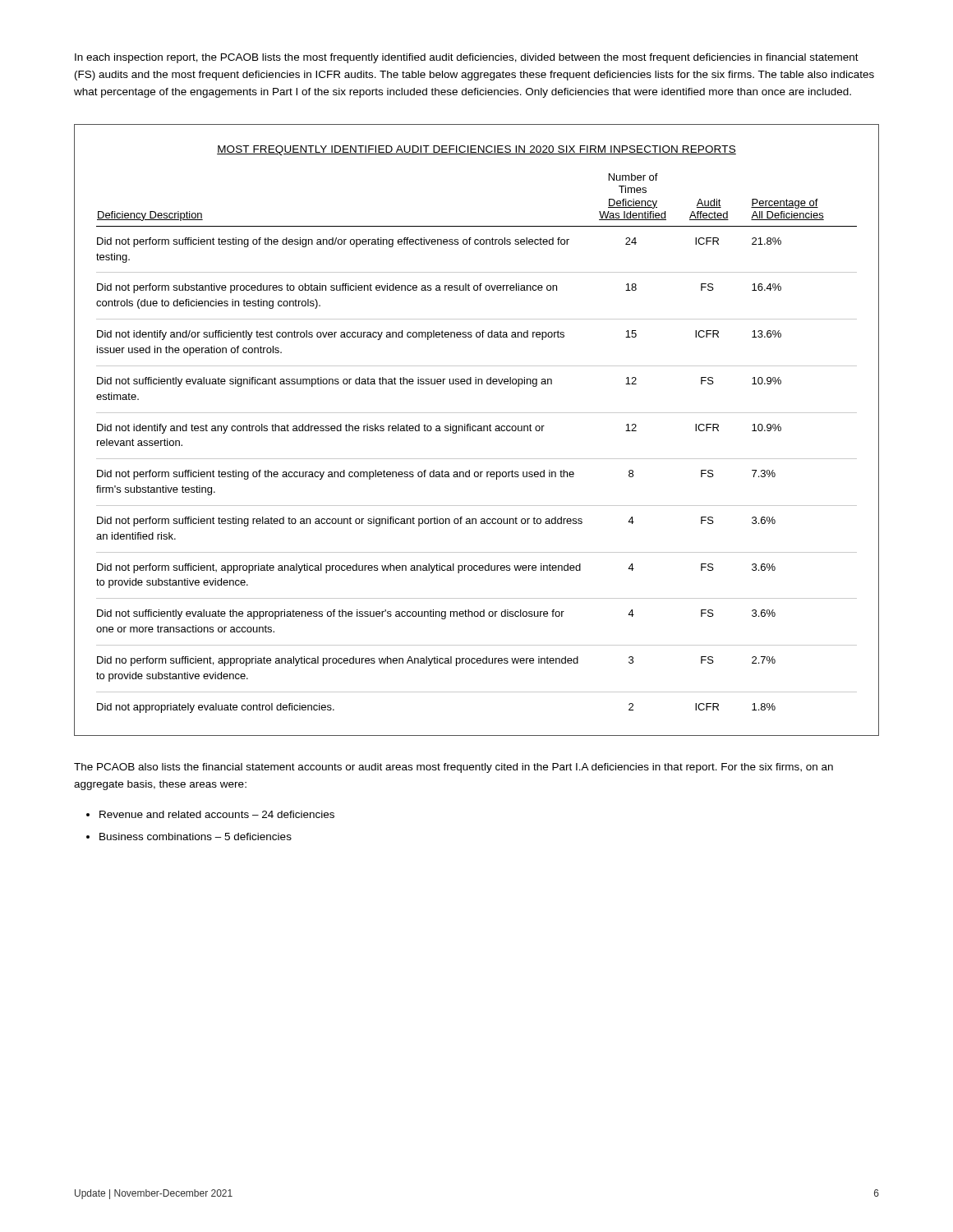This screenshot has width=953, height=1232.
Task: Click on the table containing "Did no perform"
Action: click(x=476, y=432)
